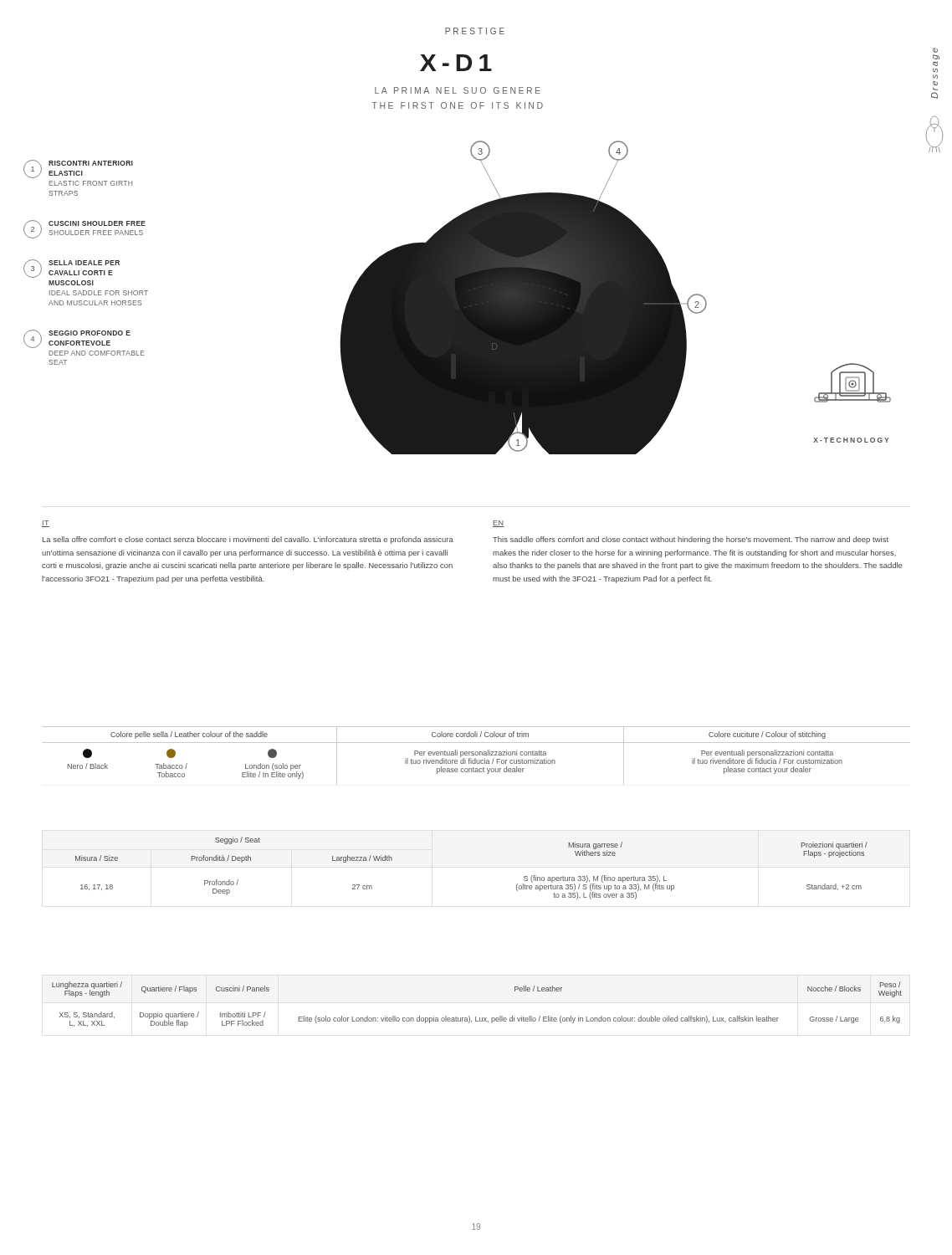The height and width of the screenshot is (1255, 952).
Task: Select the block starting "EN This saddle offers comfort"
Action: click(701, 552)
